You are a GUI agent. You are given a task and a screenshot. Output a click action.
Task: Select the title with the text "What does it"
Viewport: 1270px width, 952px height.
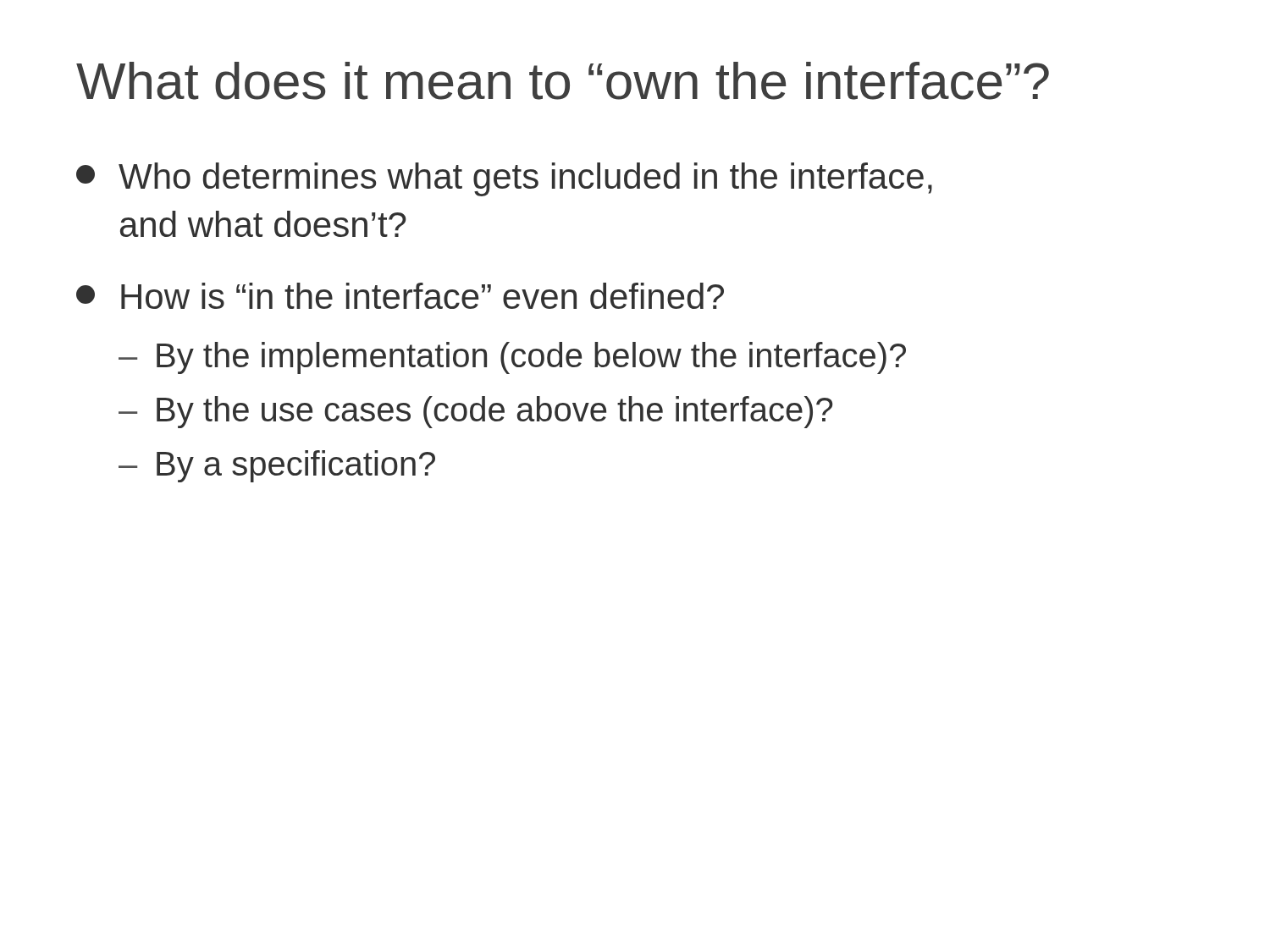pos(635,81)
